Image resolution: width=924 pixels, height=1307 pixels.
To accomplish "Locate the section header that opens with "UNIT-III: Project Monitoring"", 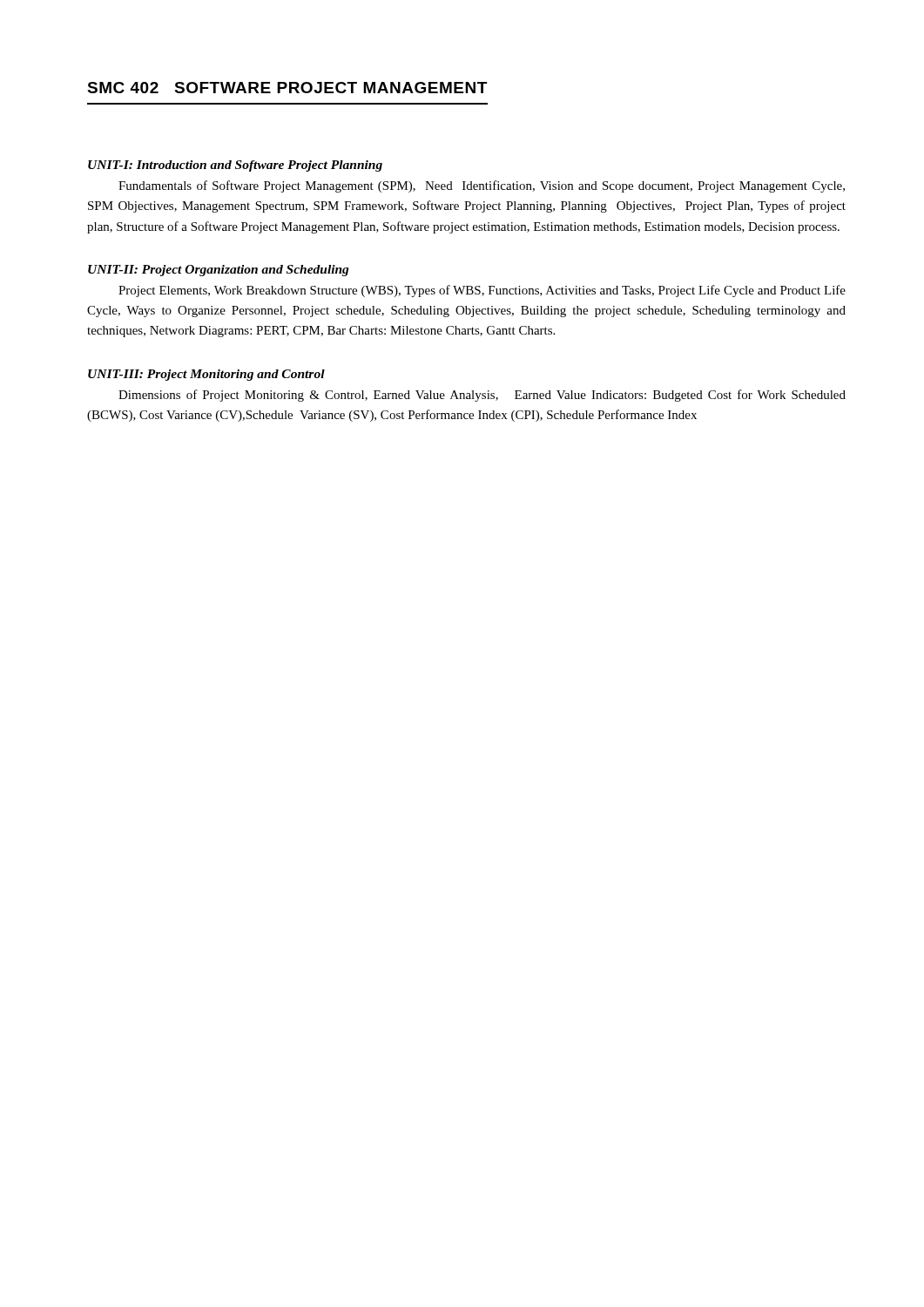I will 206,373.
